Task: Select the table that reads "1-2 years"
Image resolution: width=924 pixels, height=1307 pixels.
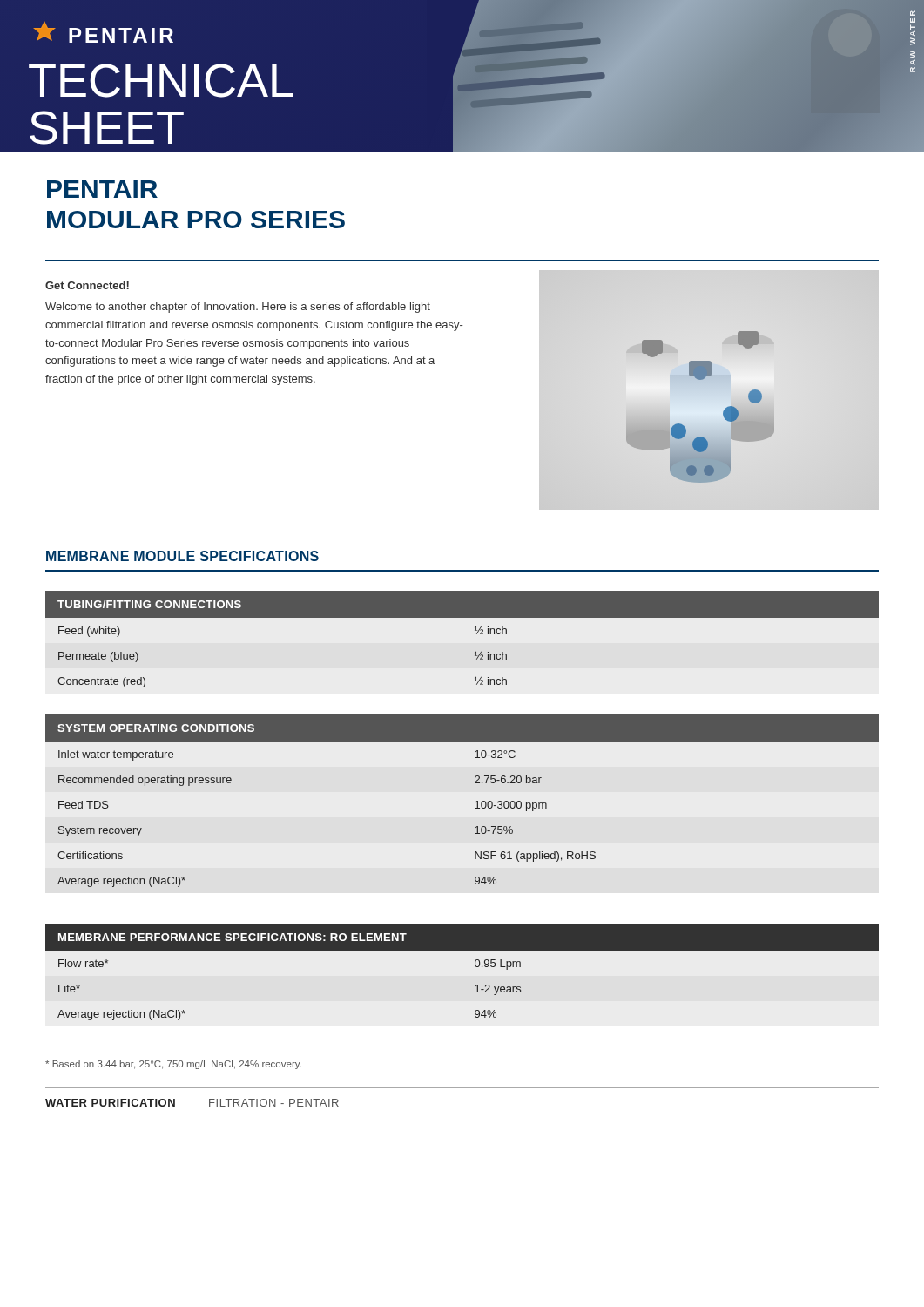Action: click(x=462, y=975)
